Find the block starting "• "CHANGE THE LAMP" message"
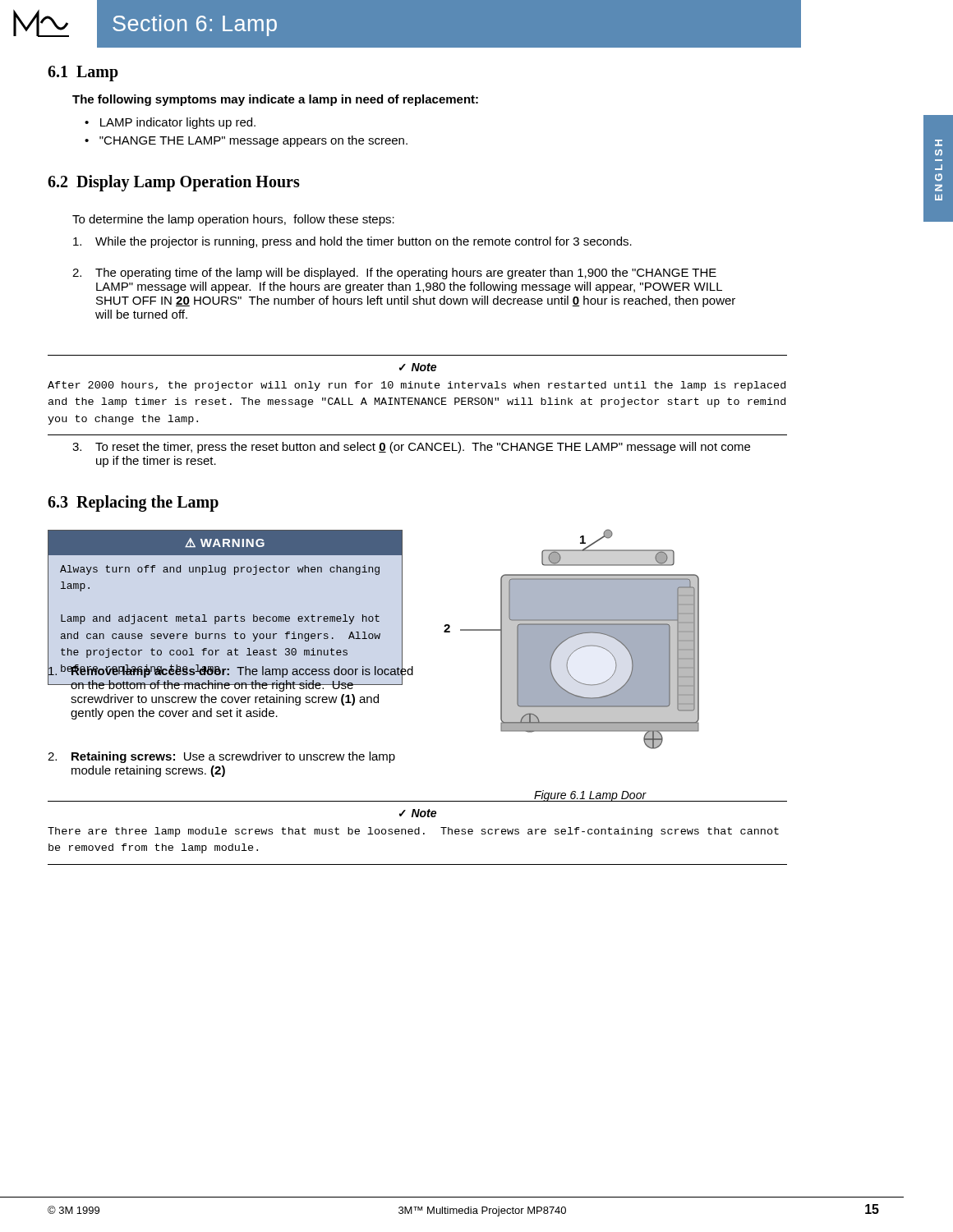The width and height of the screenshot is (953, 1232). click(247, 140)
